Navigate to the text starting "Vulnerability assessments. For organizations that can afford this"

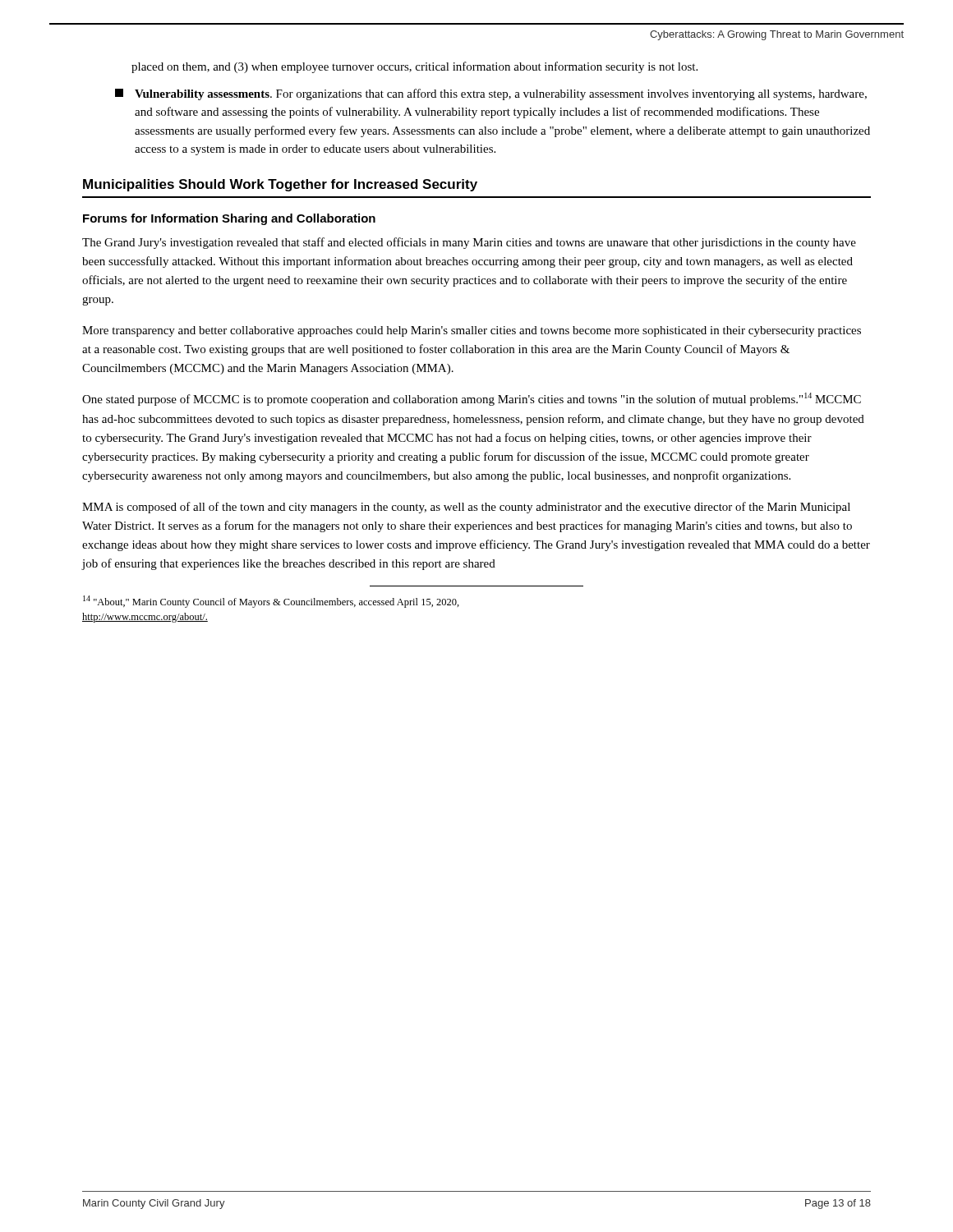tap(493, 121)
